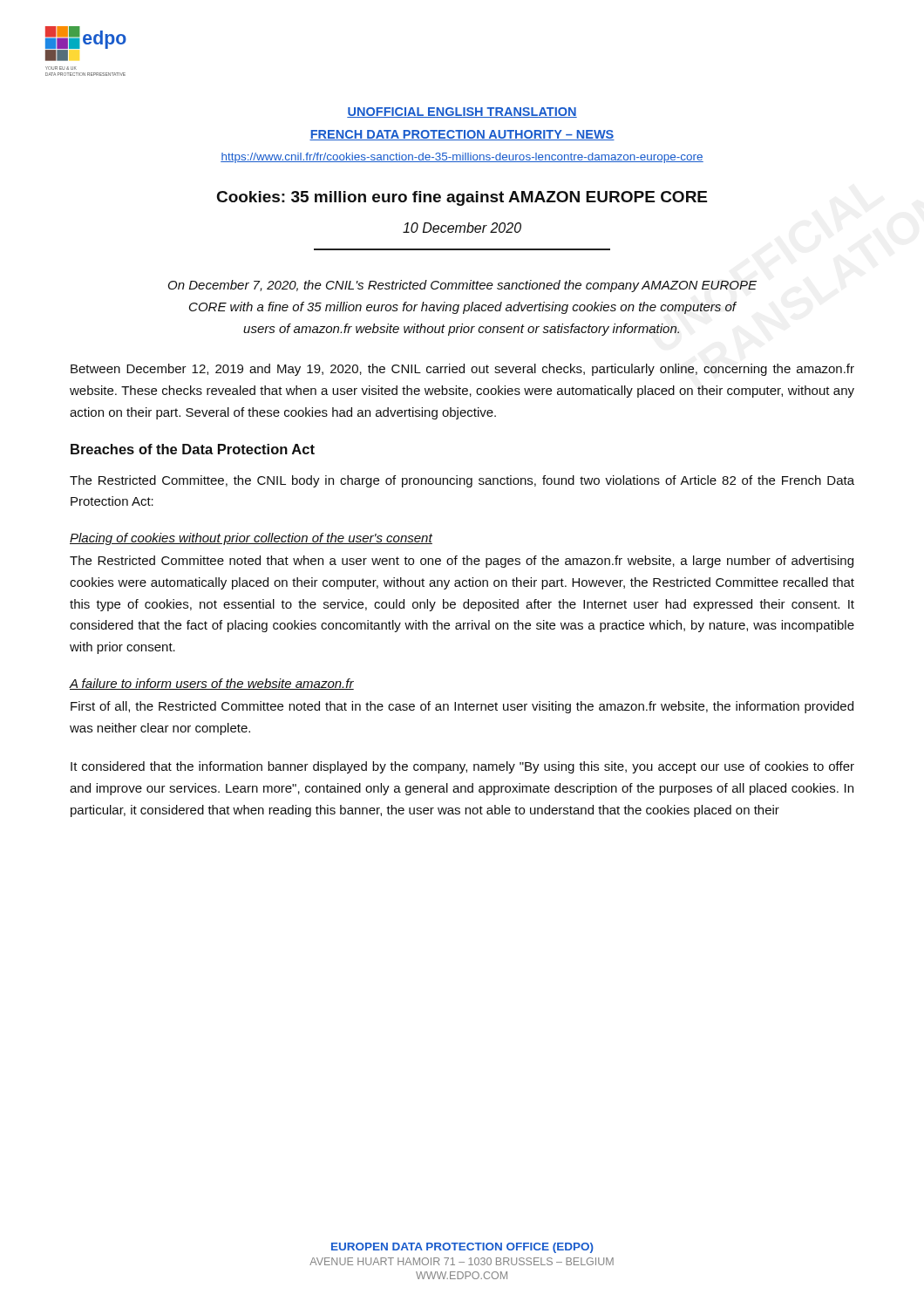Screen dimensions: 1308x924
Task: Click on the text block that reads "On December 7, 2020, the"
Action: (462, 306)
